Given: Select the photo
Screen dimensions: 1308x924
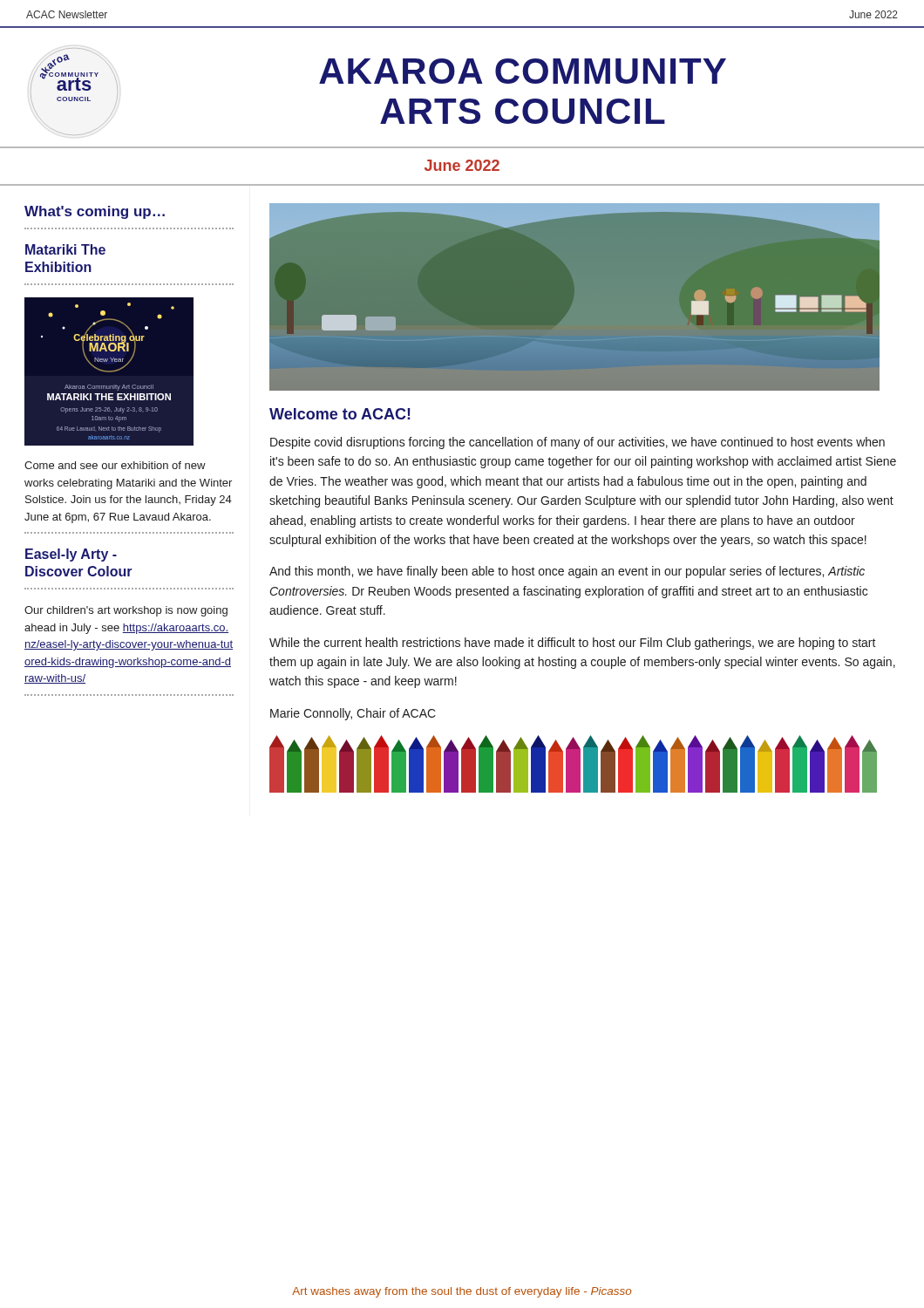Looking at the screenshot, I should point(584,298).
